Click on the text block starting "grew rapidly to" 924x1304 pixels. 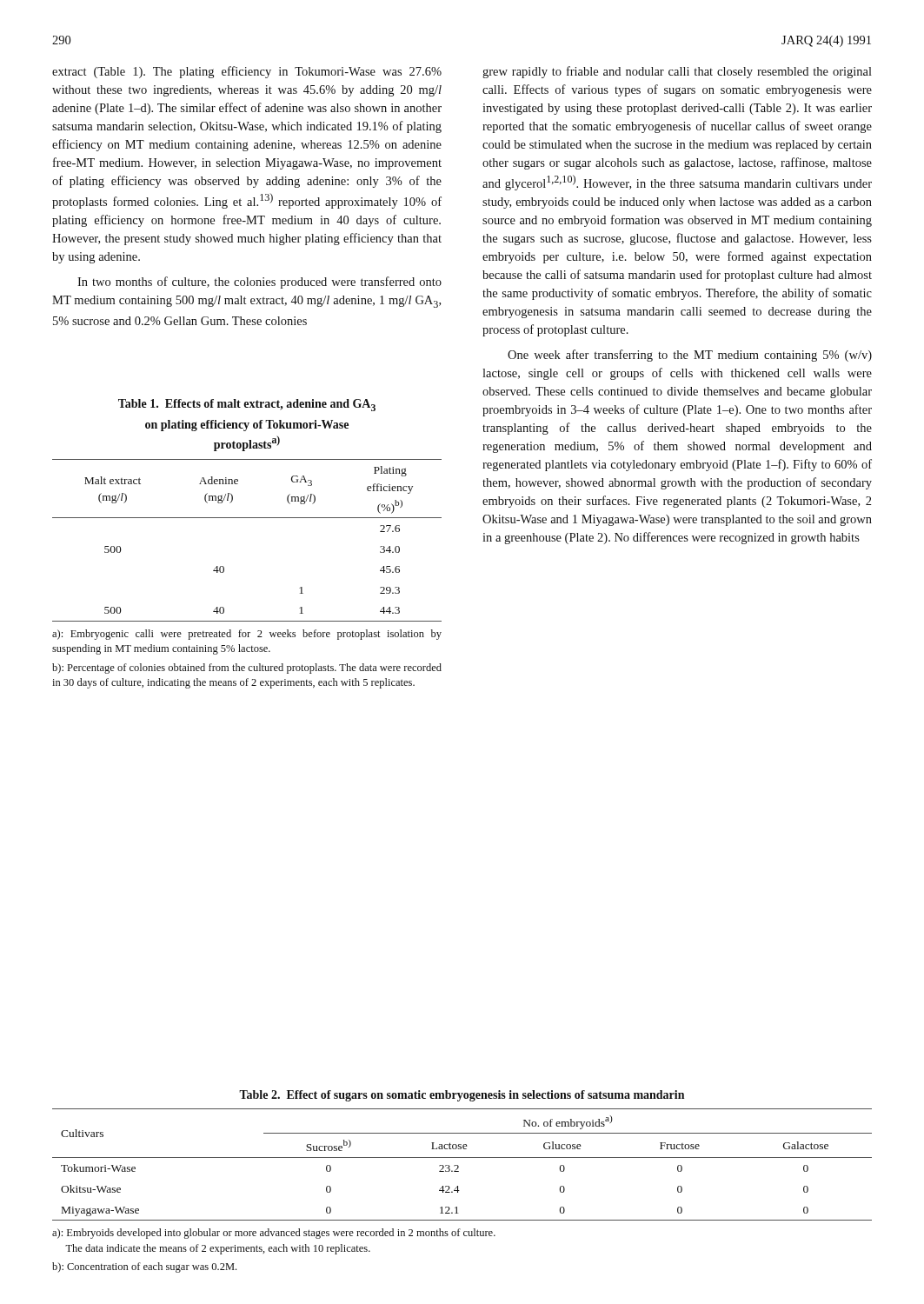(x=677, y=305)
